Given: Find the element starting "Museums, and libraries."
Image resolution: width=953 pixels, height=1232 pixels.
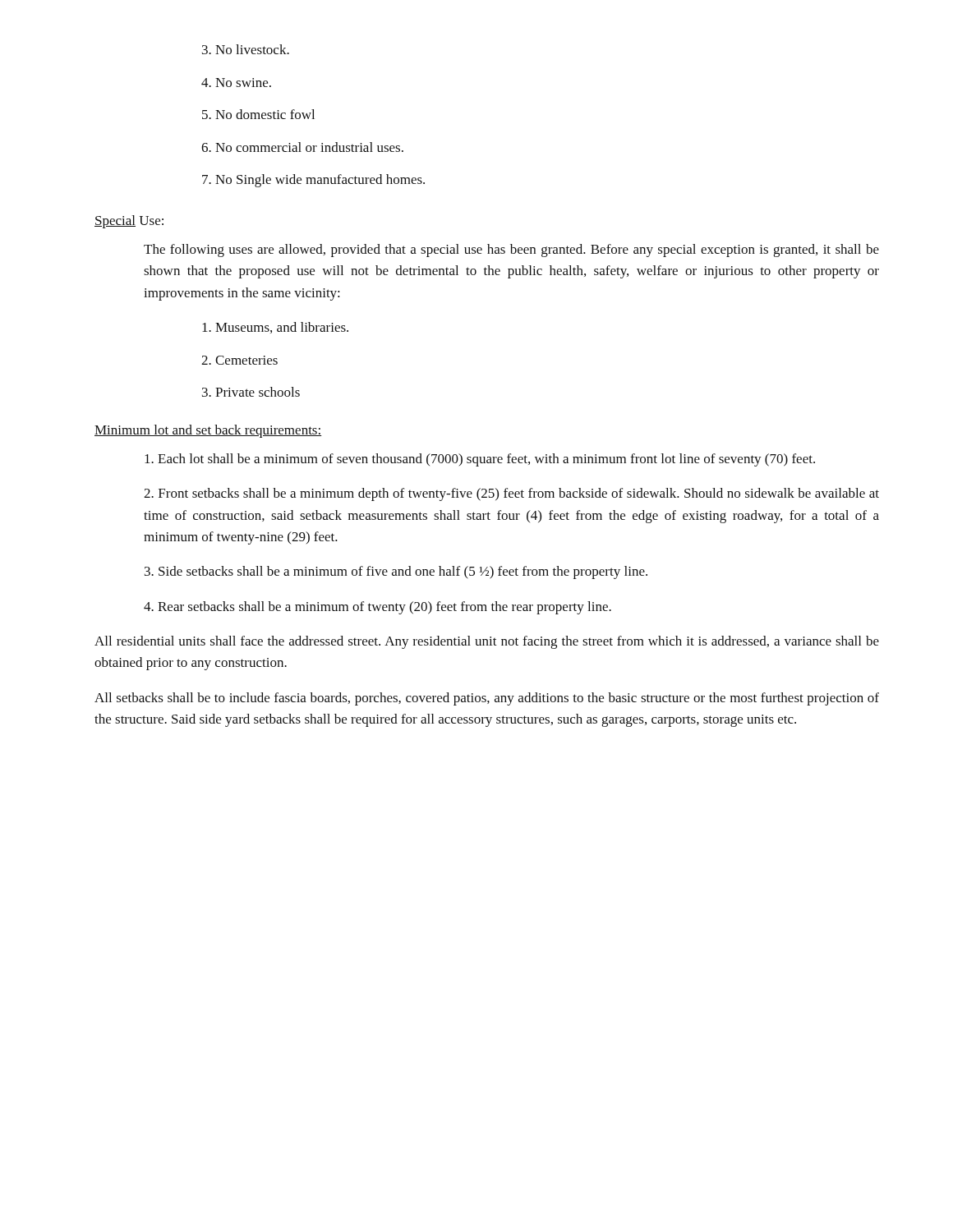Looking at the screenshot, I should 275,327.
